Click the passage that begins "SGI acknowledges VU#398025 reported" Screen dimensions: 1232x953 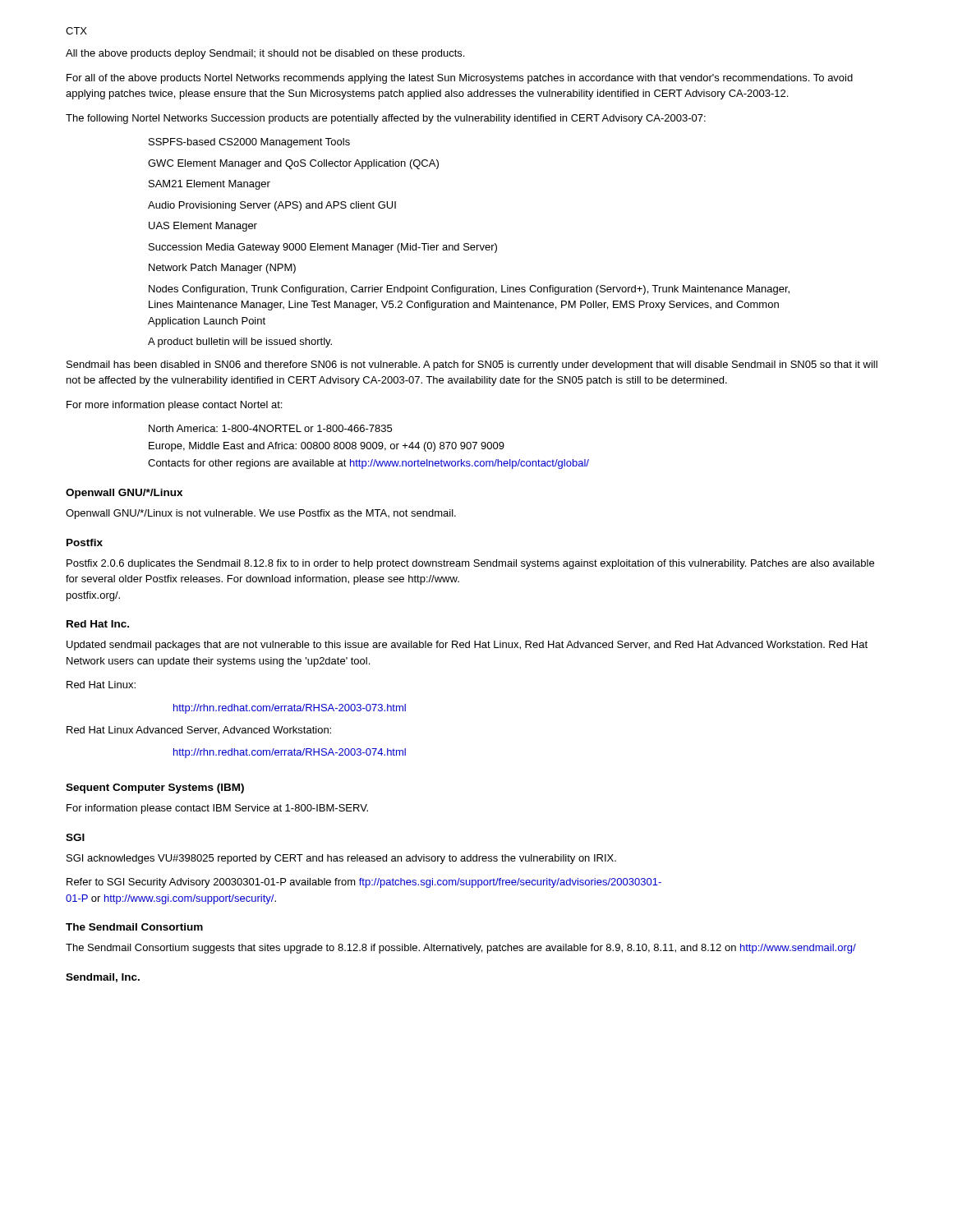point(476,858)
